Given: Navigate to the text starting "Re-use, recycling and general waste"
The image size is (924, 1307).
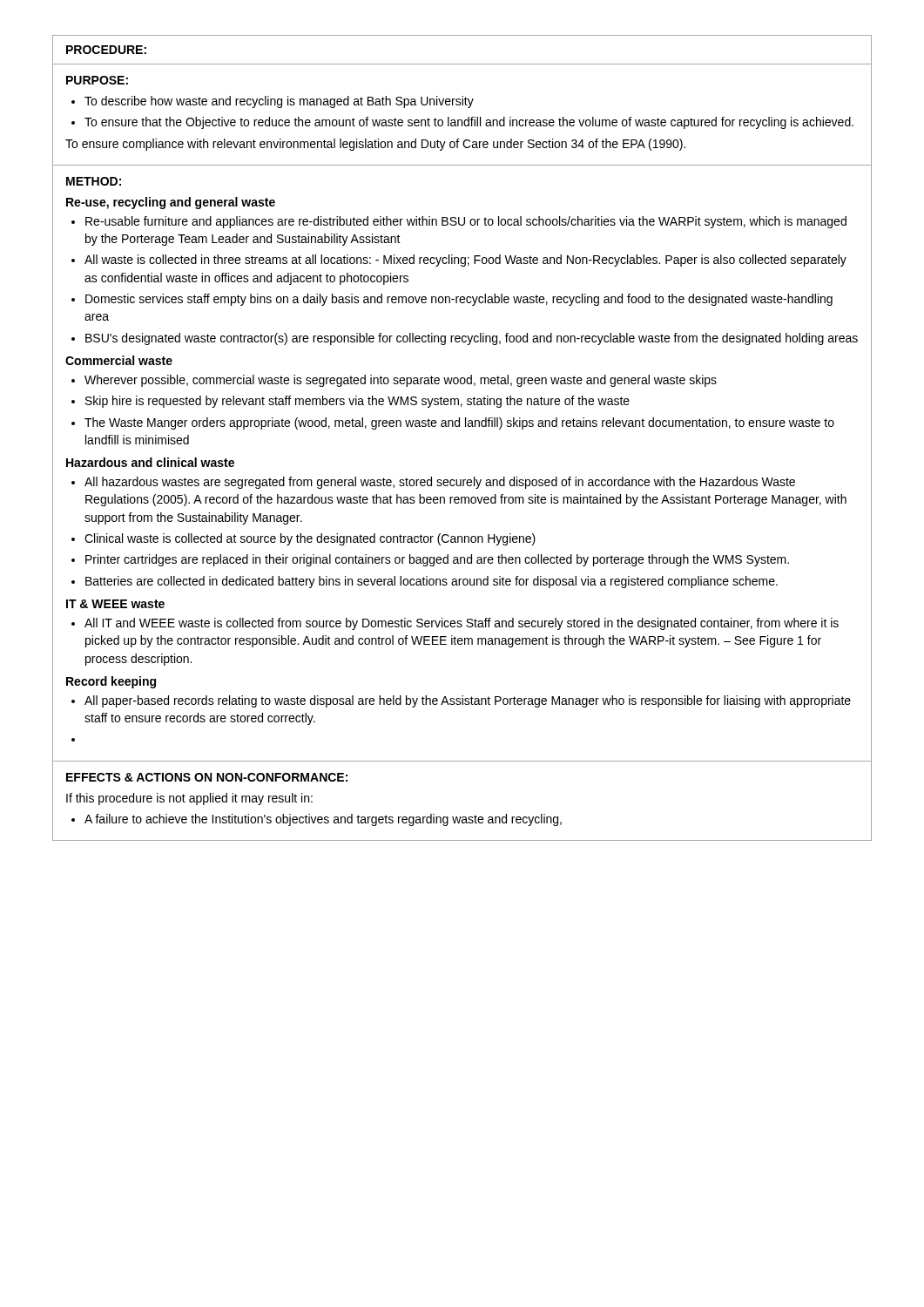Looking at the screenshot, I should [170, 202].
